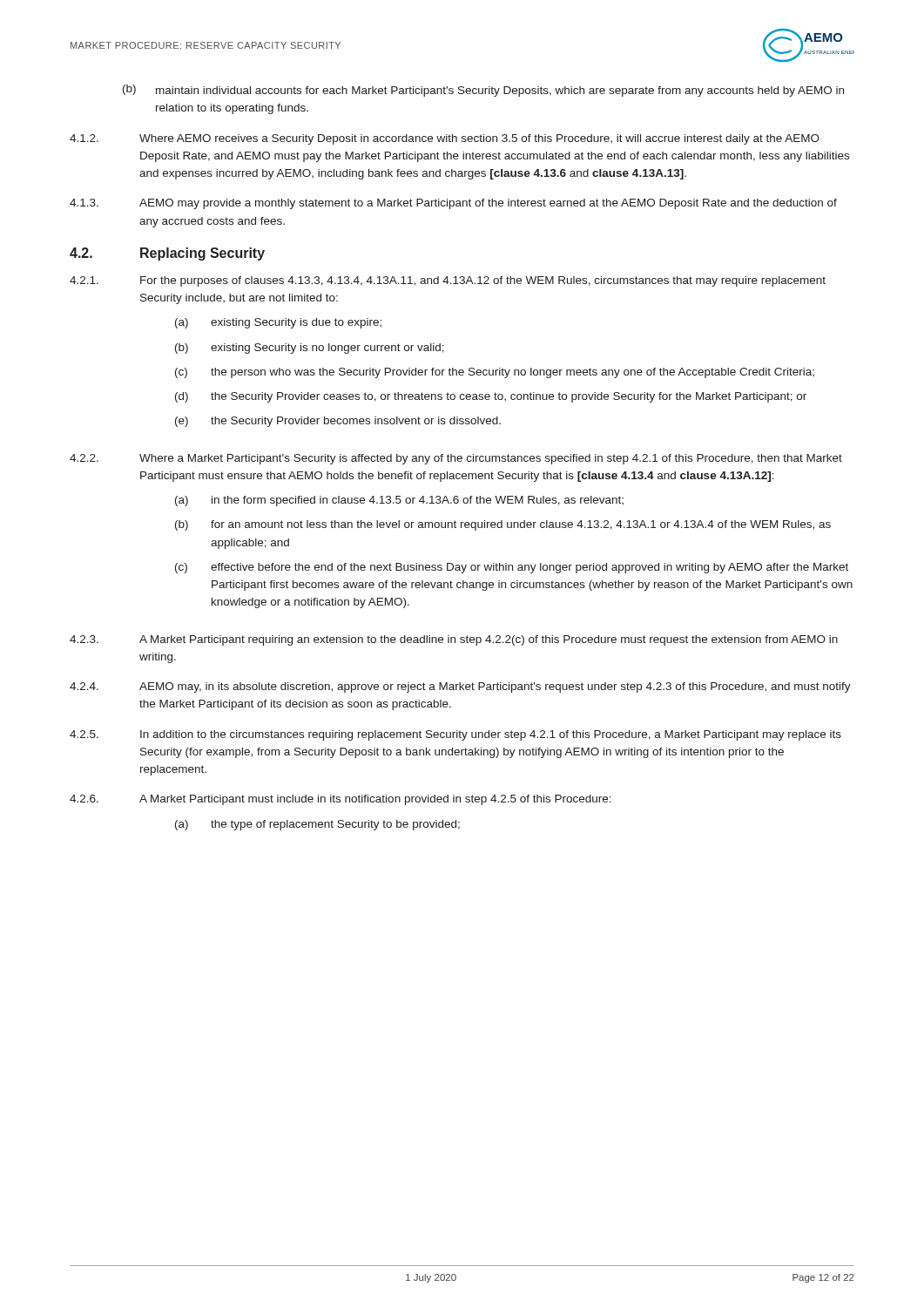
Task: Locate the text starting "(b) existing Security is no longer current"
Action: 310,349
